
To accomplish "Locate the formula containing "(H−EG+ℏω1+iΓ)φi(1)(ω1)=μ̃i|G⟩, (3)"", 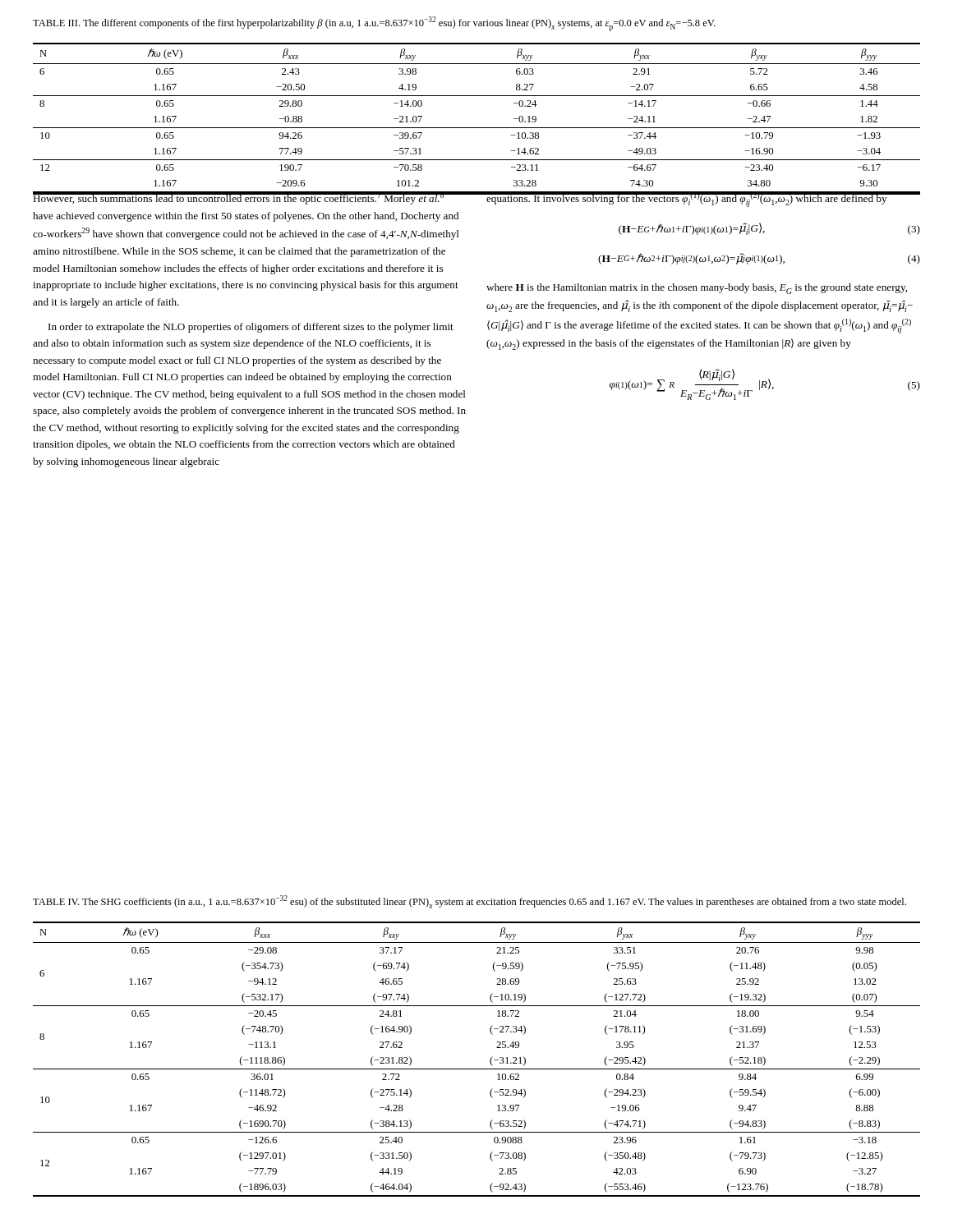I will point(703,230).
